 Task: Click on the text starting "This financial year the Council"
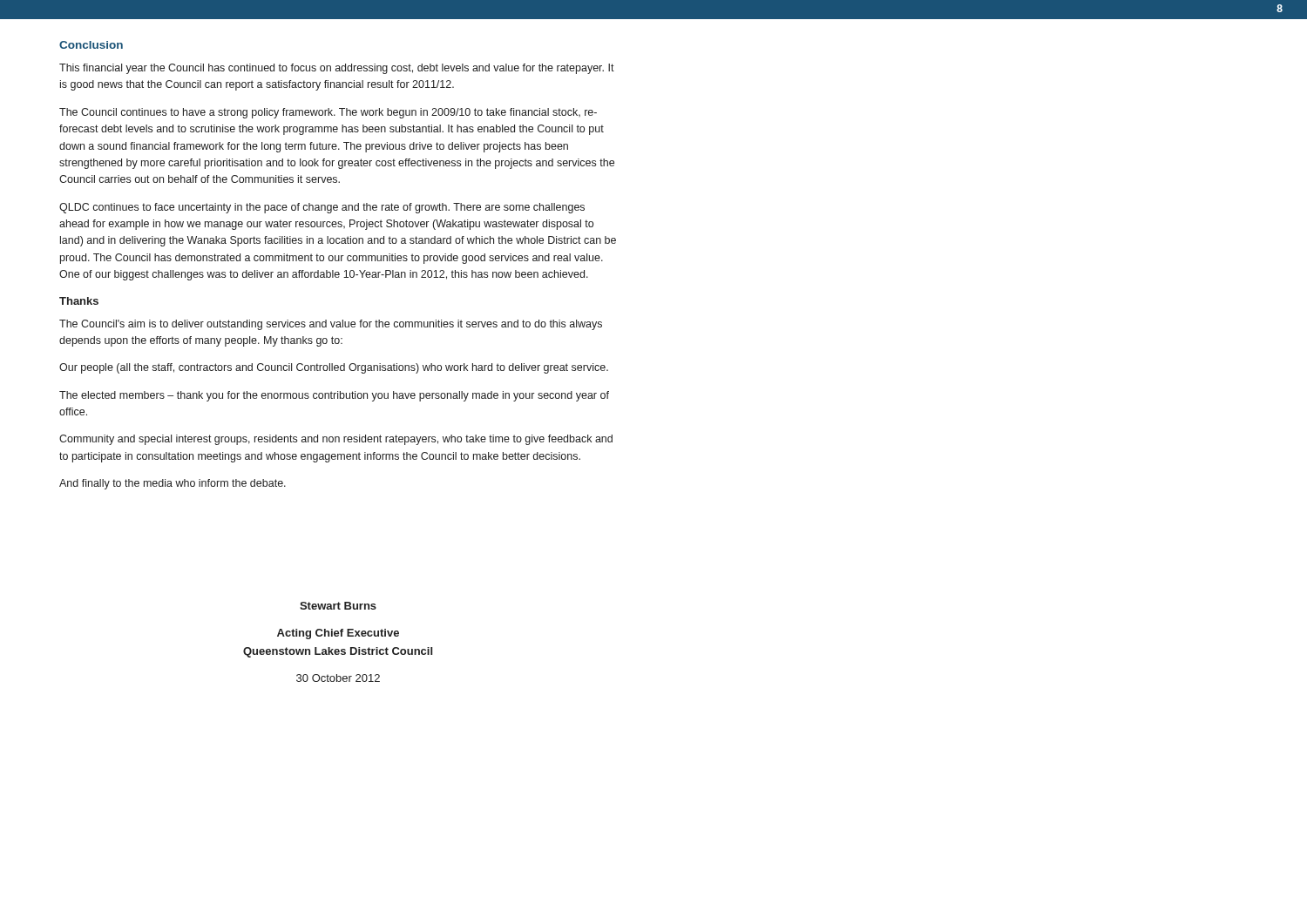(x=337, y=76)
